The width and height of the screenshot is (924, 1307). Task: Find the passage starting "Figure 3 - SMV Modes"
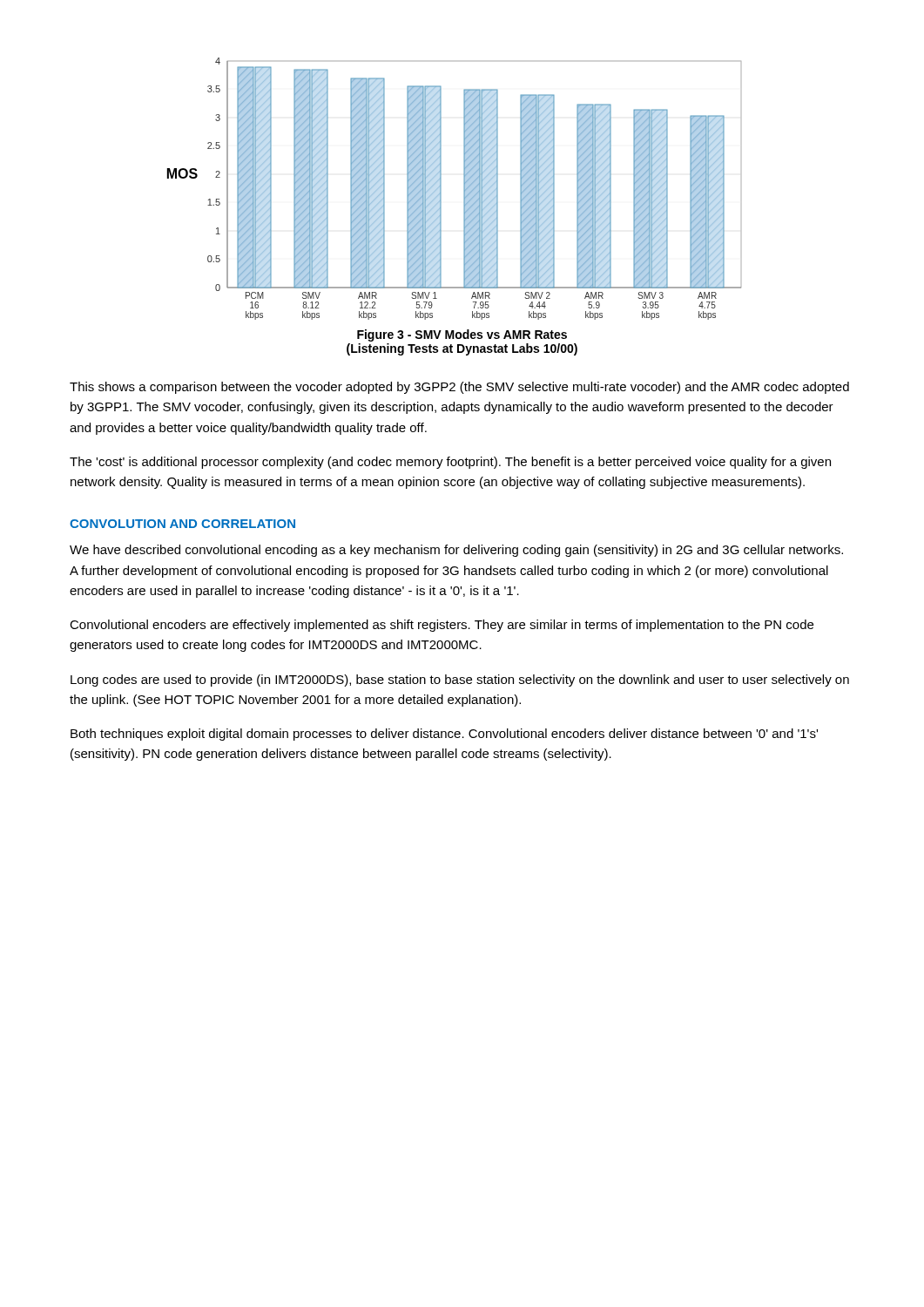tap(462, 342)
